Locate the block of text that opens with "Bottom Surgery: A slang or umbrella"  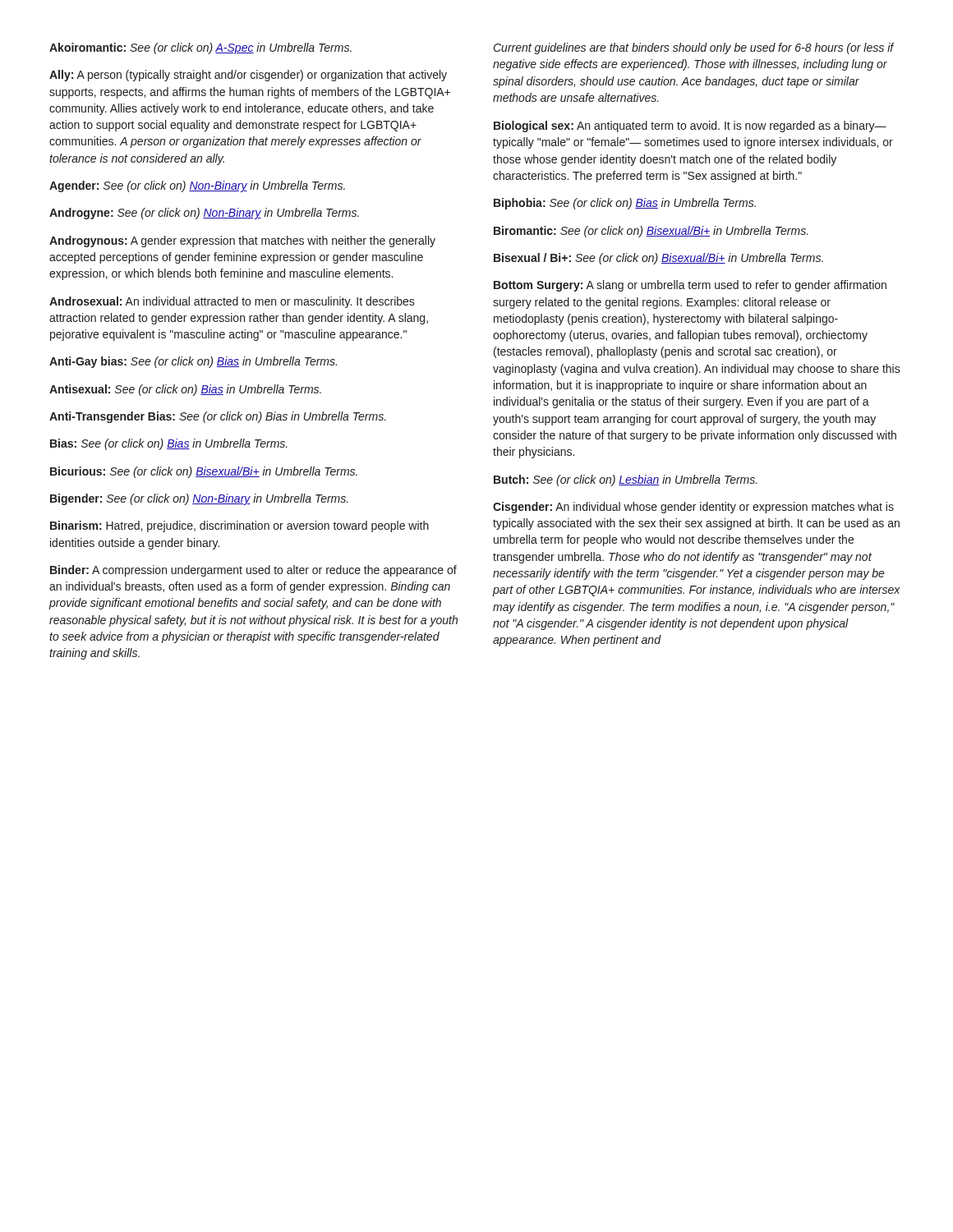click(697, 369)
